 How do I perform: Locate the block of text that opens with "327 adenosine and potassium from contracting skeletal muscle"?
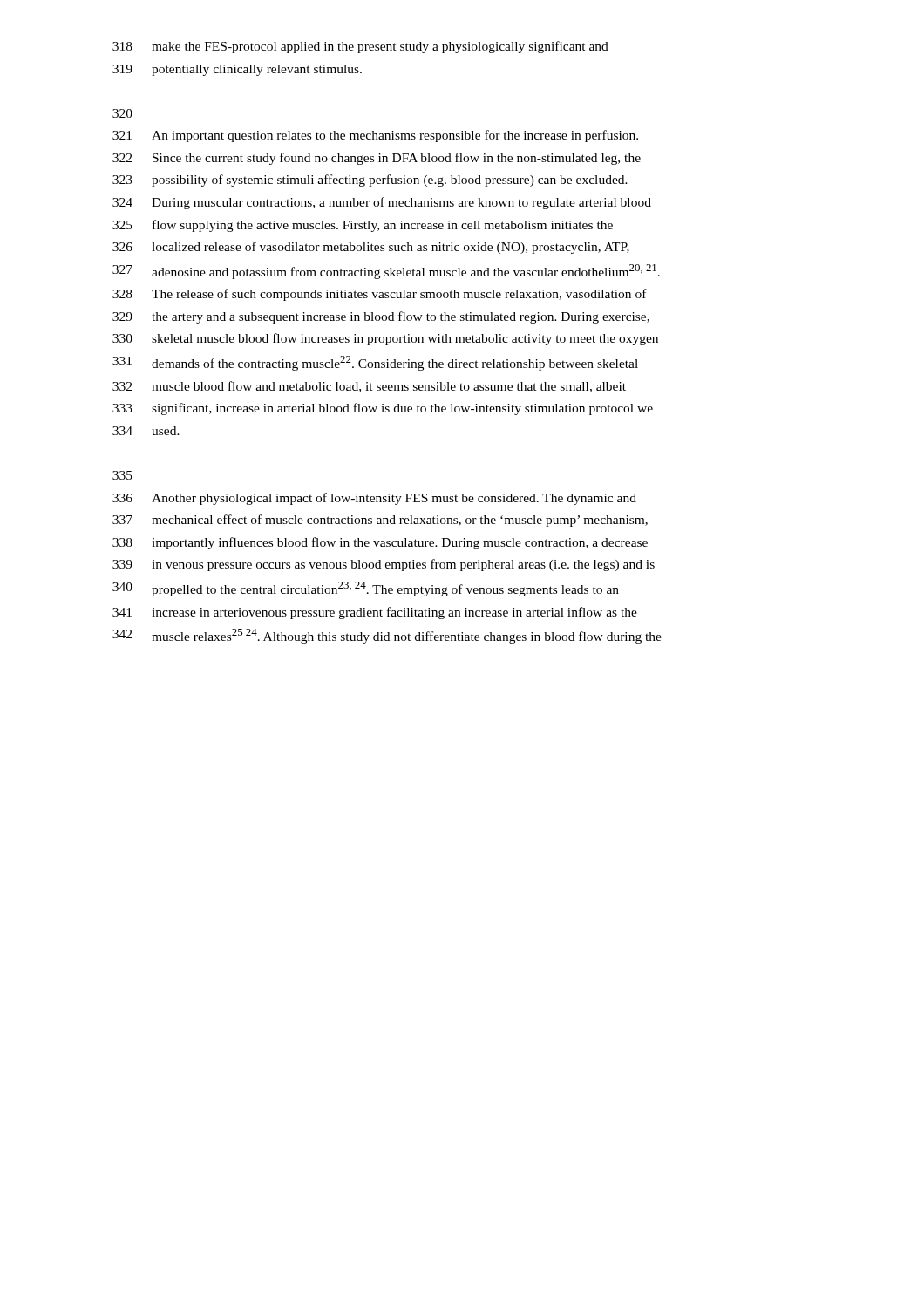(x=475, y=270)
